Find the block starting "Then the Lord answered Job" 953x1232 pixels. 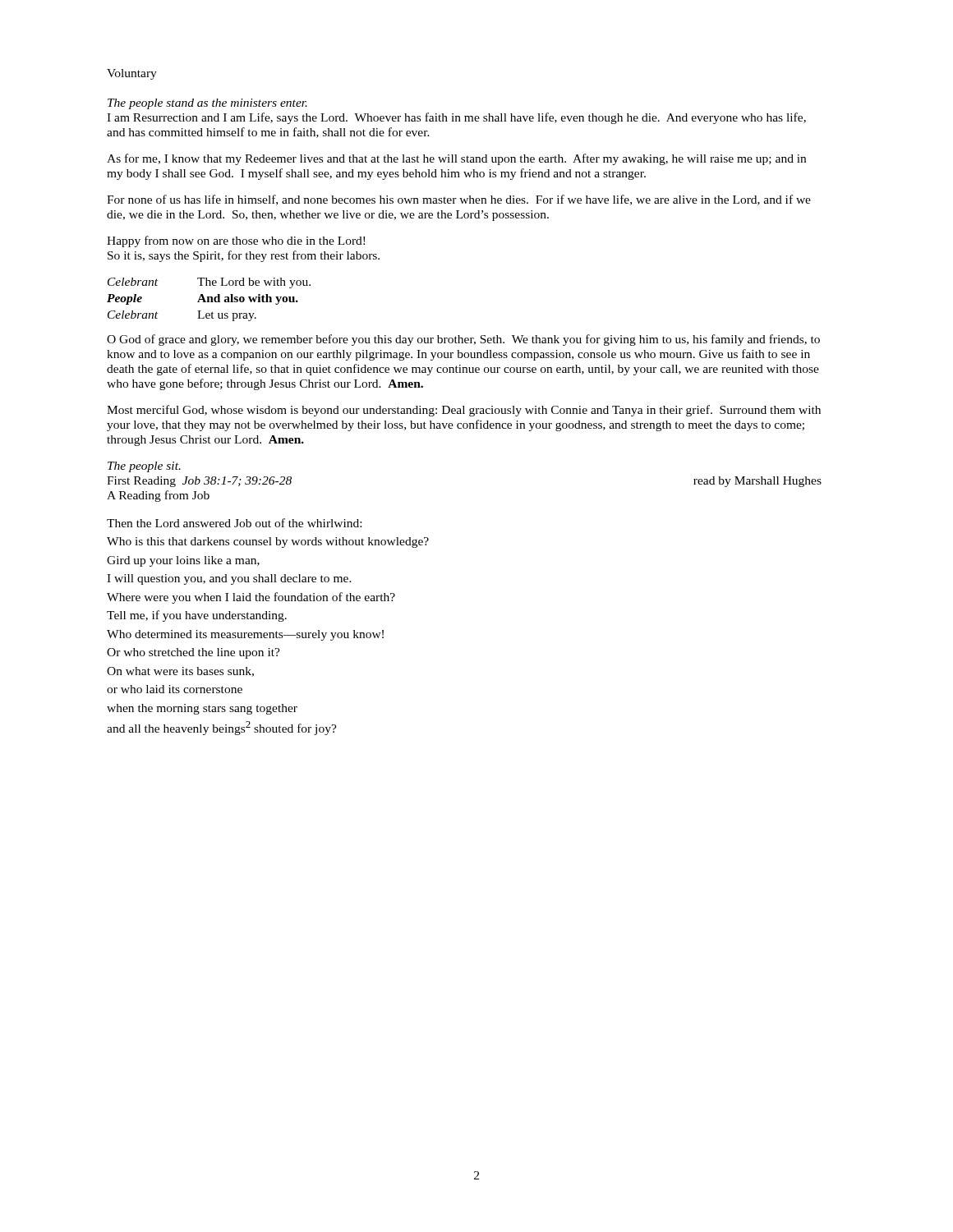click(268, 626)
